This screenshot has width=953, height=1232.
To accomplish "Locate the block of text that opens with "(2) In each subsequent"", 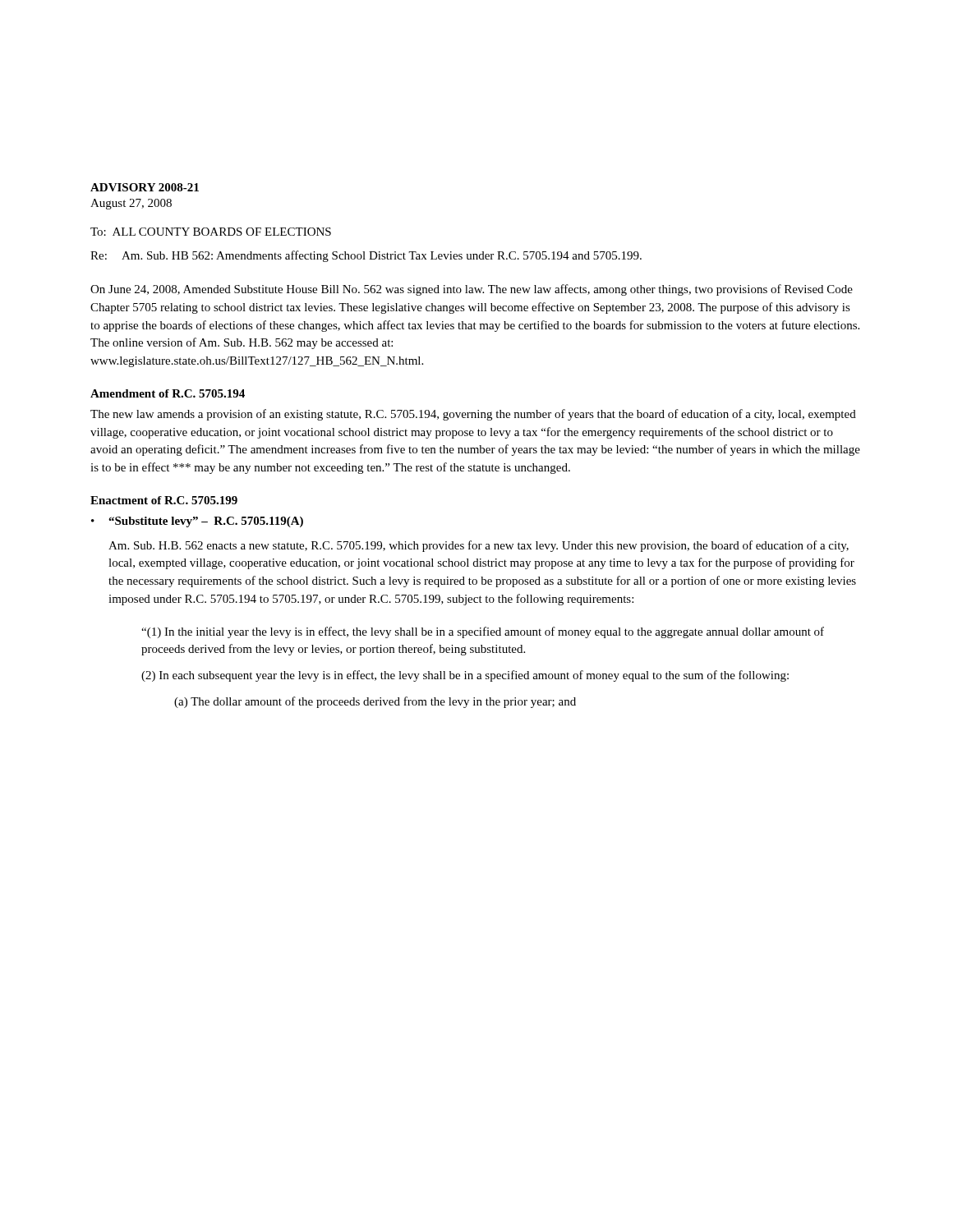I will tap(465, 675).
